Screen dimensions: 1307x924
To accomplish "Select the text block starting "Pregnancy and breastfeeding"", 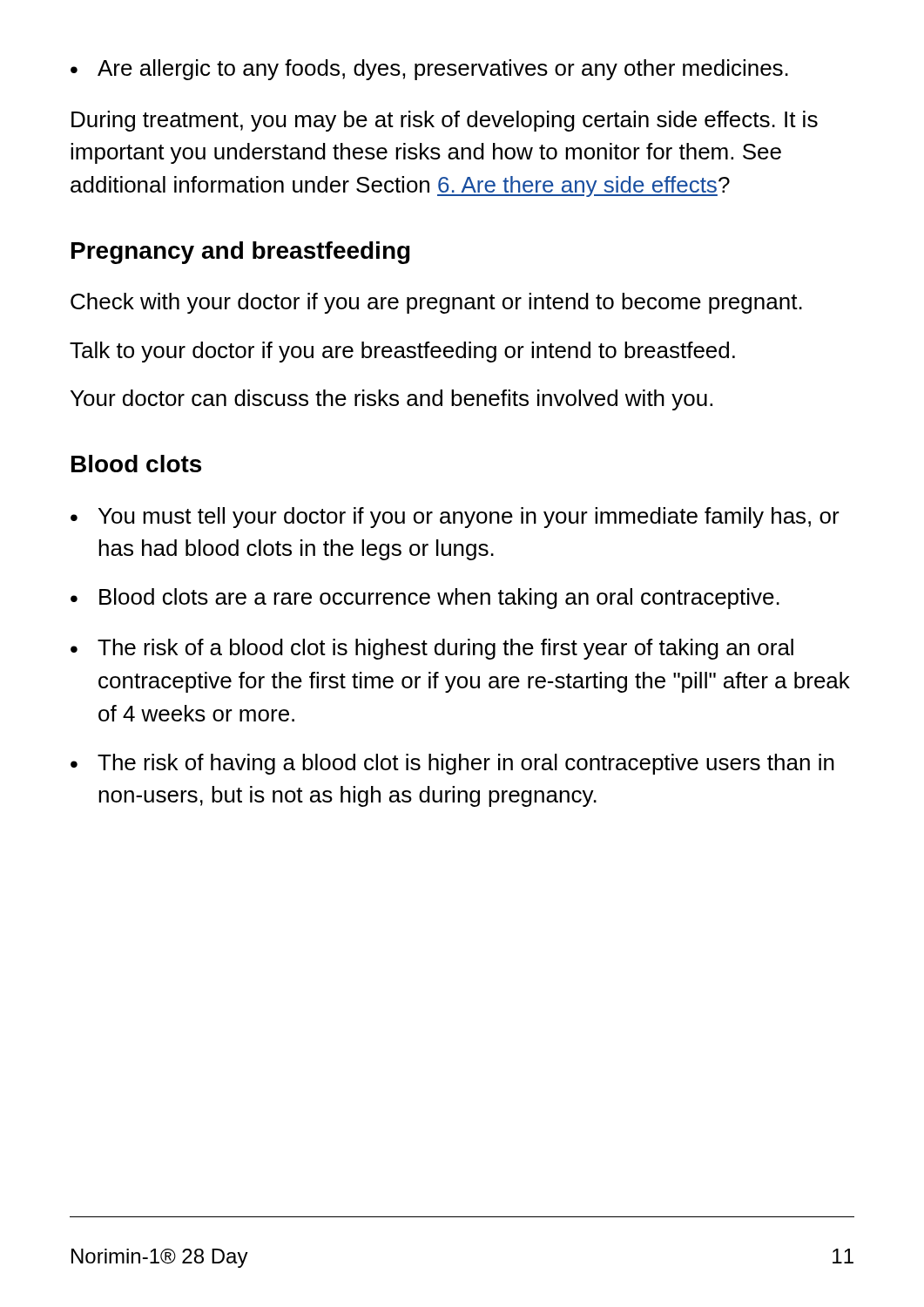I will [240, 250].
